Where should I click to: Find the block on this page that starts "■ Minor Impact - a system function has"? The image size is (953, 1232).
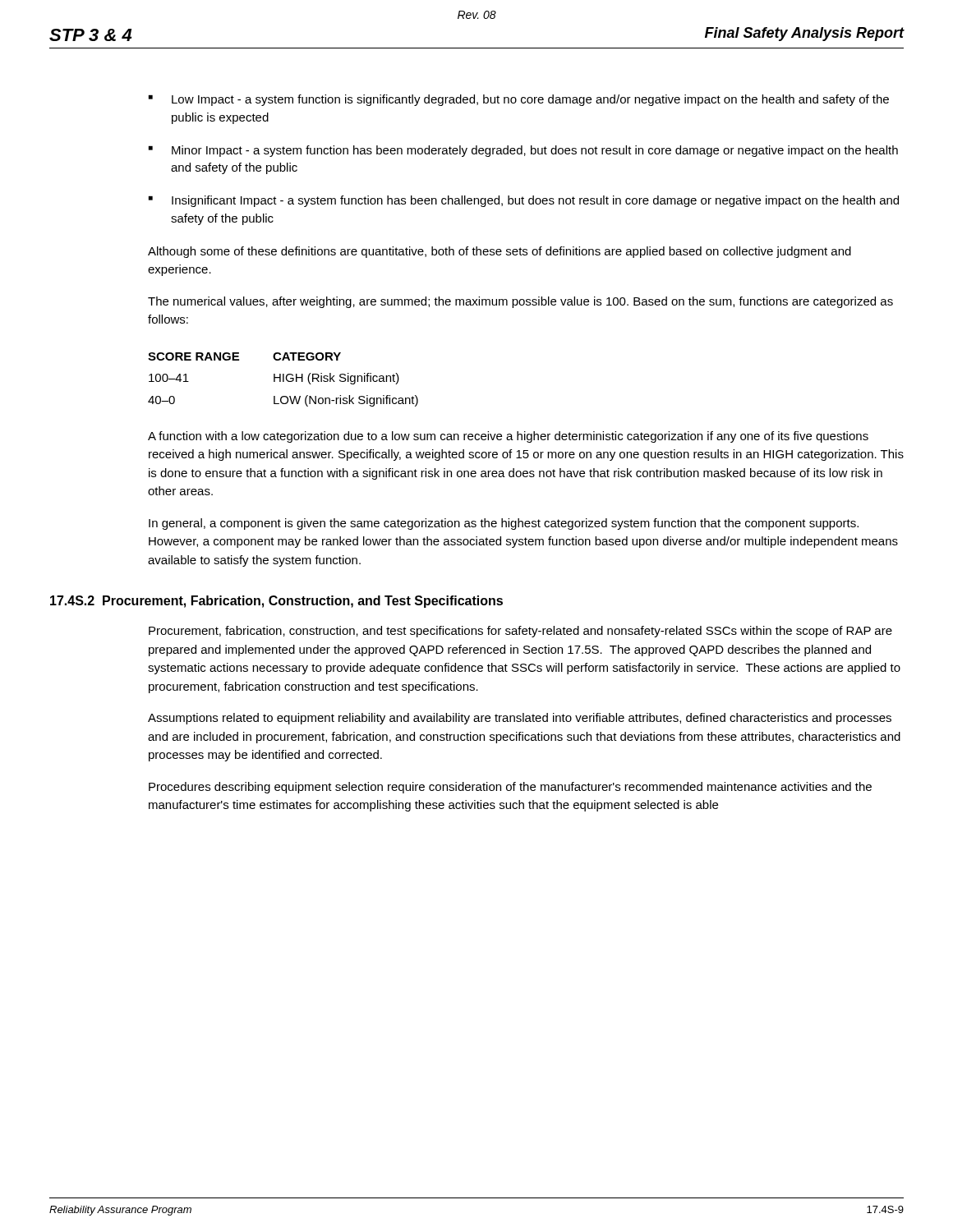526,159
